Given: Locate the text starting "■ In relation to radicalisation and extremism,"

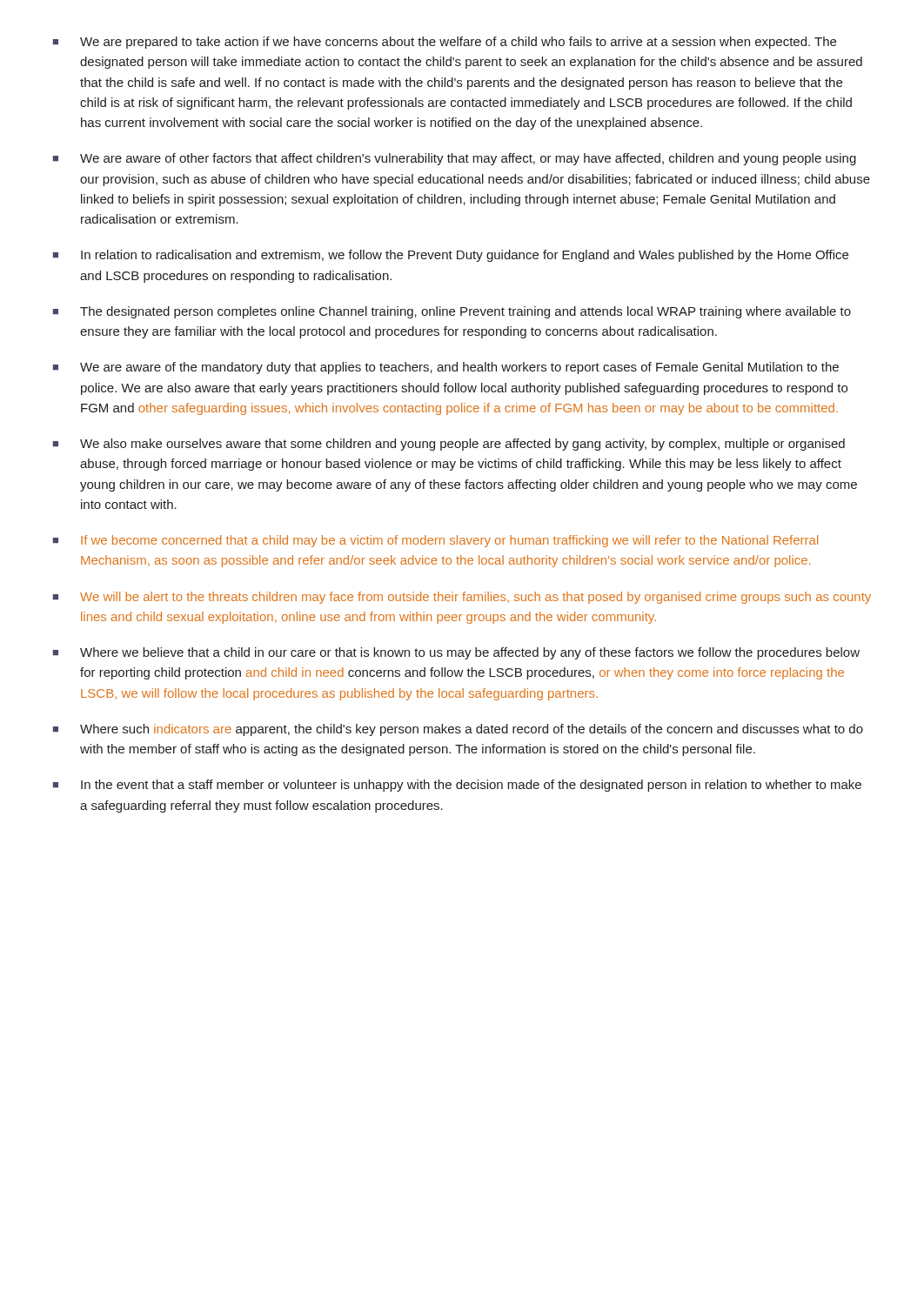Looking at the screenshot, I should point(462,265).
